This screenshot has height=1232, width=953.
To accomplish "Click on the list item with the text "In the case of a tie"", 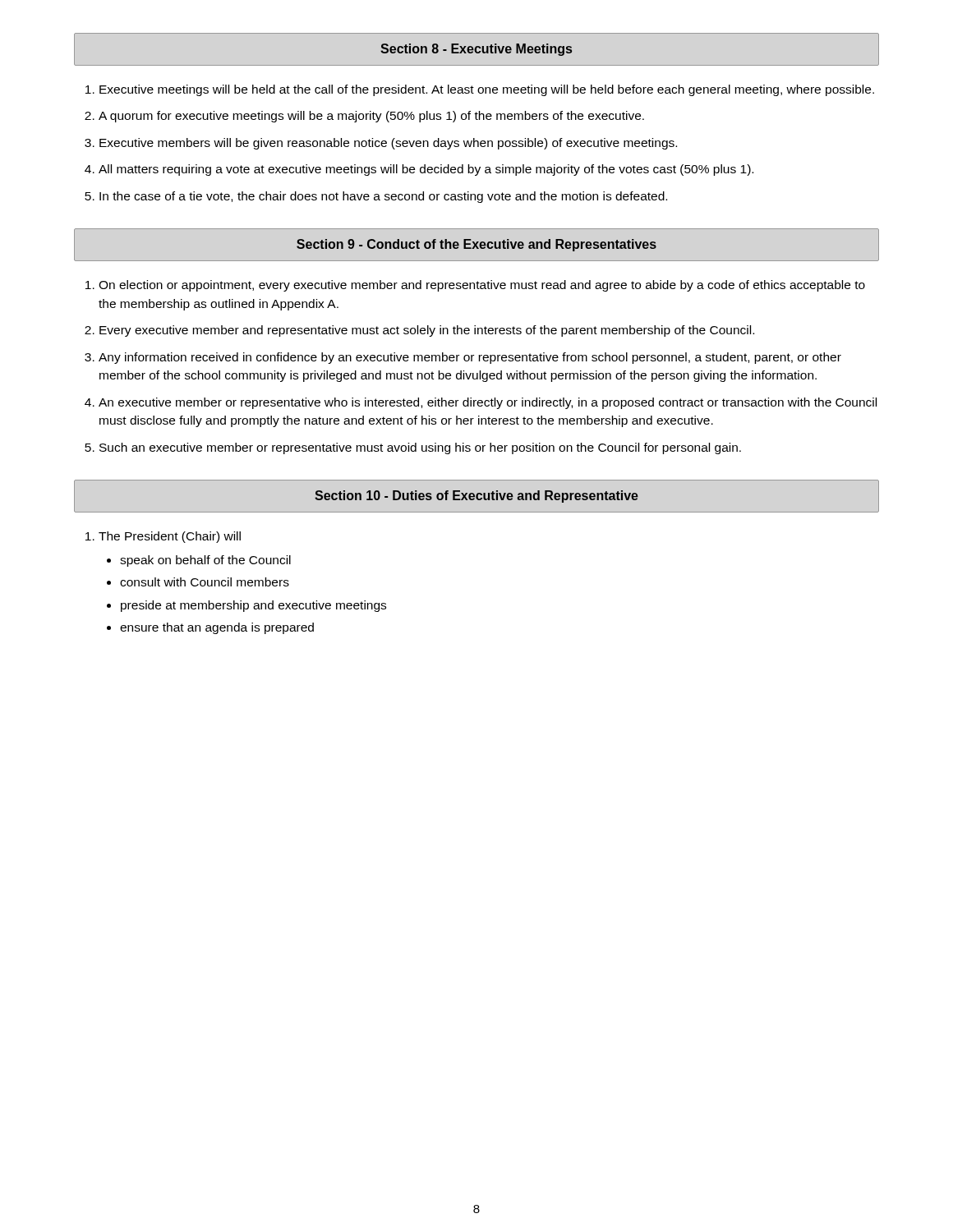I will [x=489, y=196].
